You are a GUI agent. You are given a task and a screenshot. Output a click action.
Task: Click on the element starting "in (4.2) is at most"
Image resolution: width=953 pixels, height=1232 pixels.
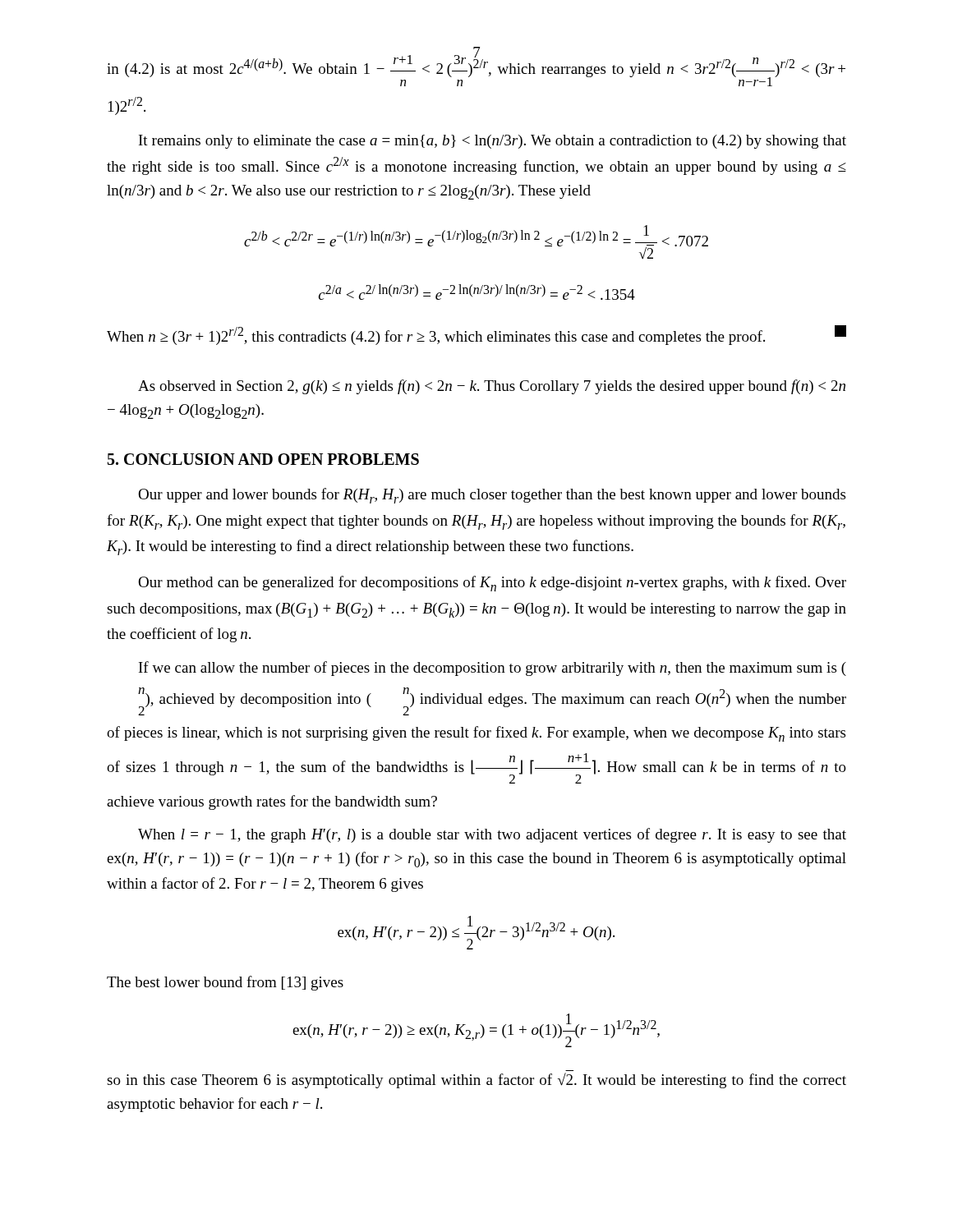[476, 84]
